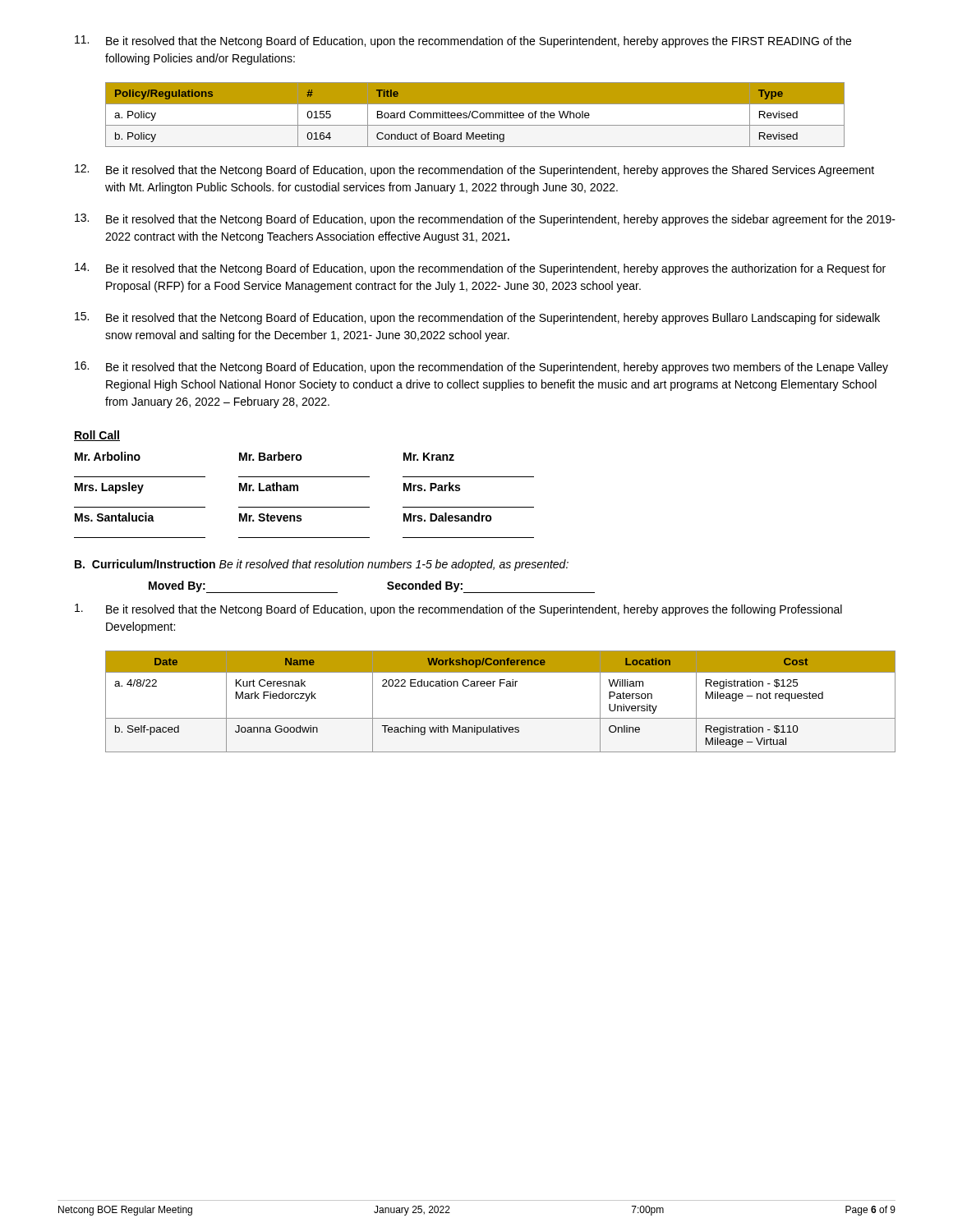
Task: Find the list item that reads "14. Be it resolved that the Netcong Board"
Action: point(485,278)
